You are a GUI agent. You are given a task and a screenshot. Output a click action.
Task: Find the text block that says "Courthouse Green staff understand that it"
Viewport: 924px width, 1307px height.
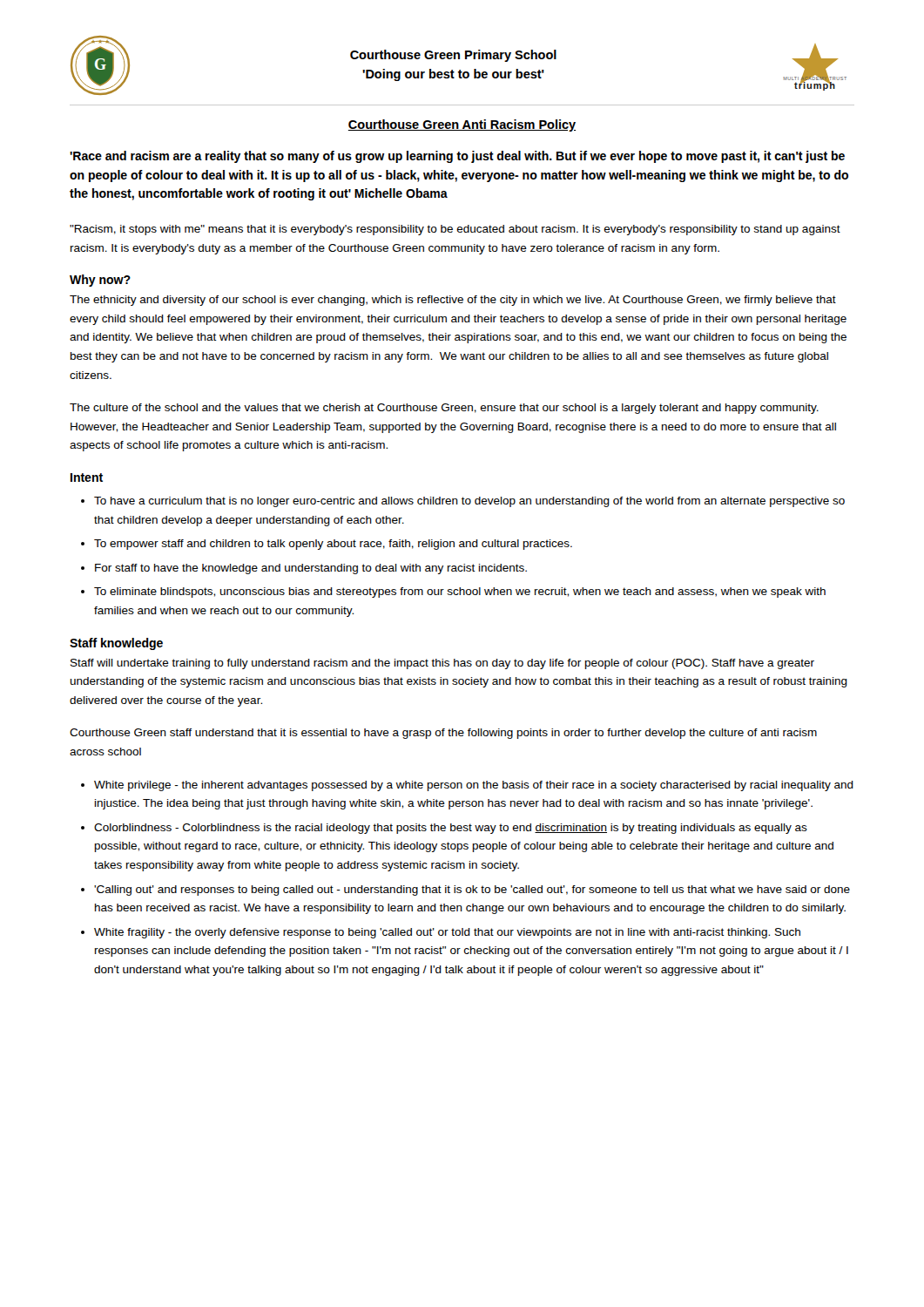(443, 742)
